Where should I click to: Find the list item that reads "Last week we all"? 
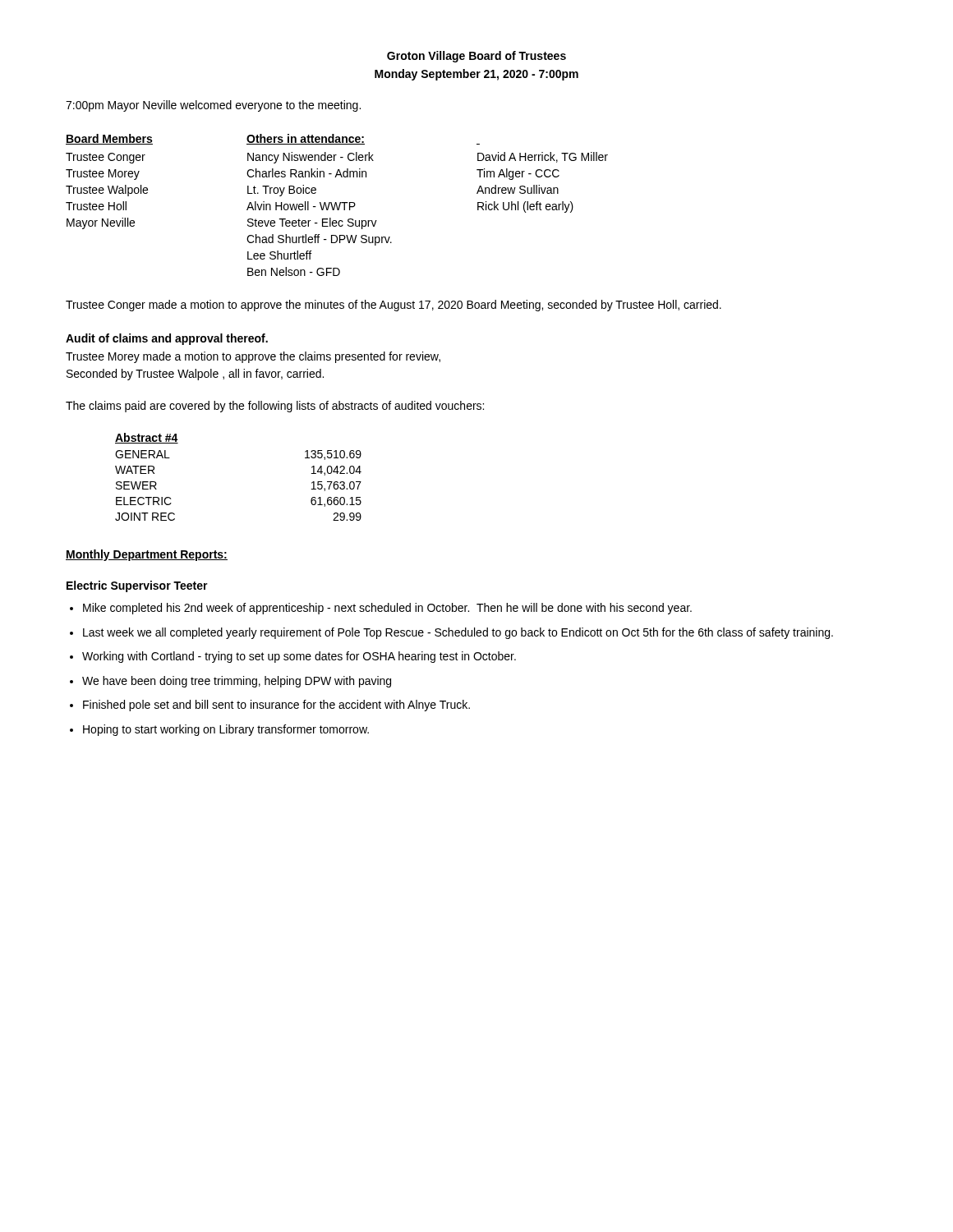[x=458, y=632]
